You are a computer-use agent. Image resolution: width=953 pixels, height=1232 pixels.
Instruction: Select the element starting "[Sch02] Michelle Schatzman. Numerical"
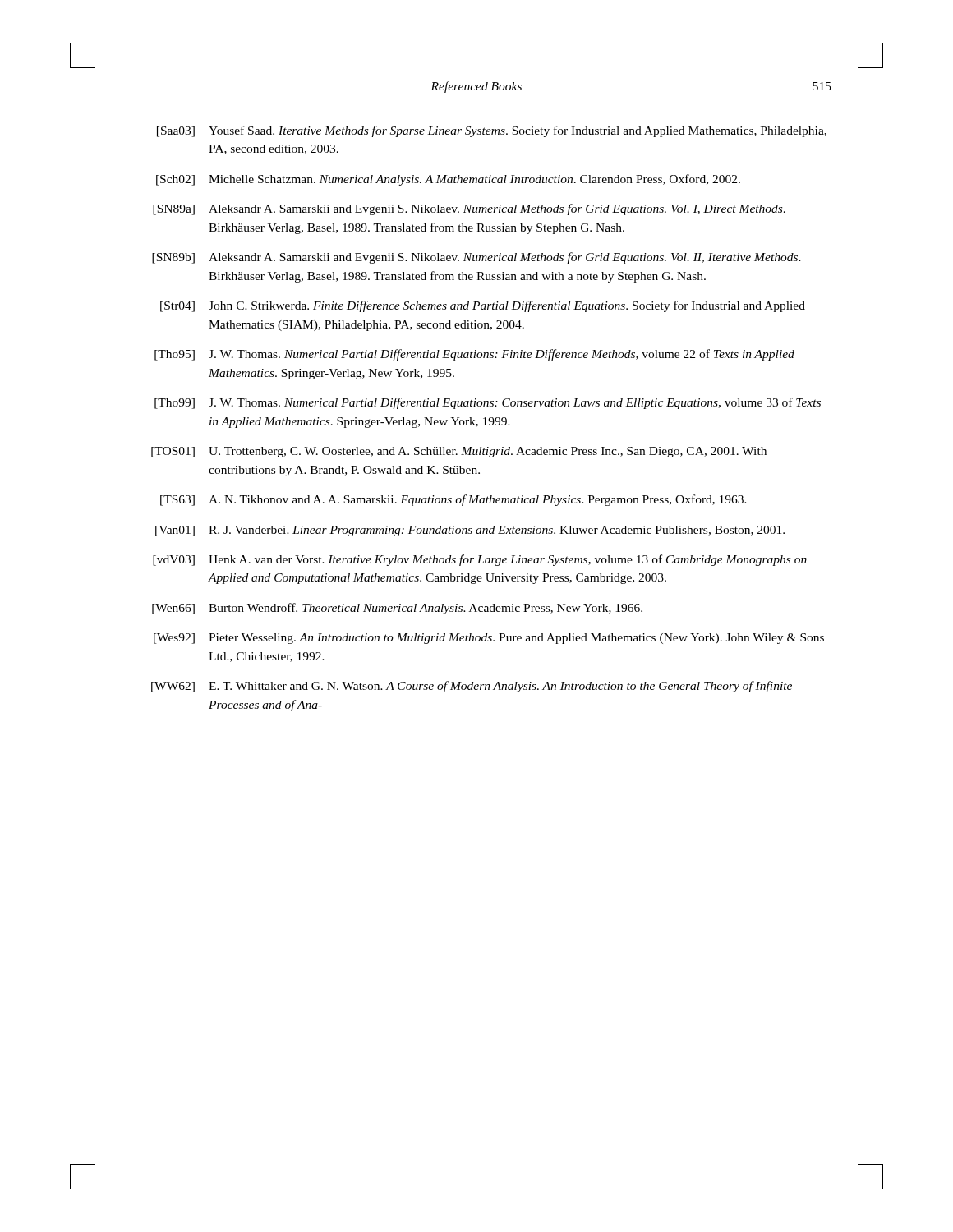coord(476,179)
